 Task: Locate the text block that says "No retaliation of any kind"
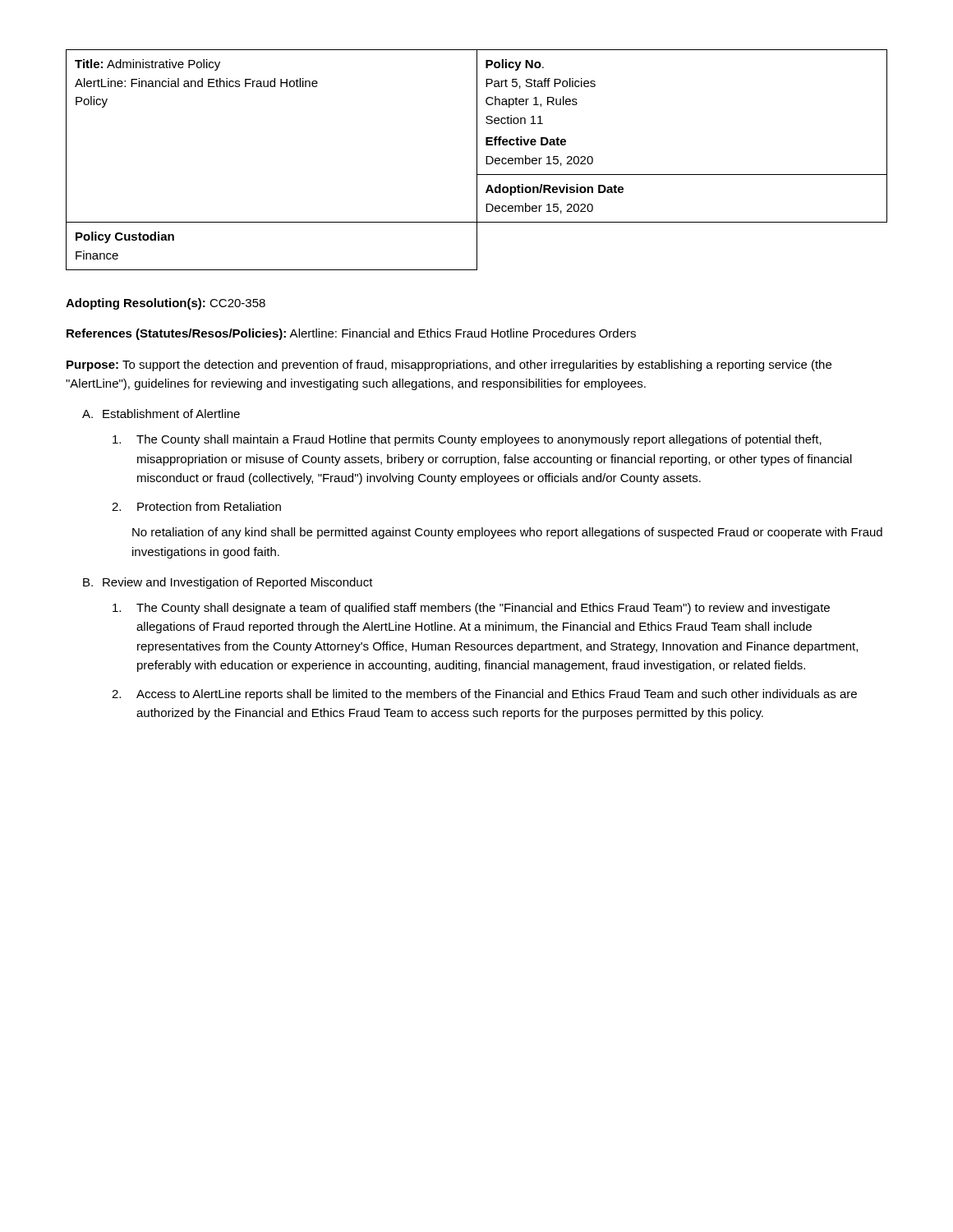(x=507, y=542)
